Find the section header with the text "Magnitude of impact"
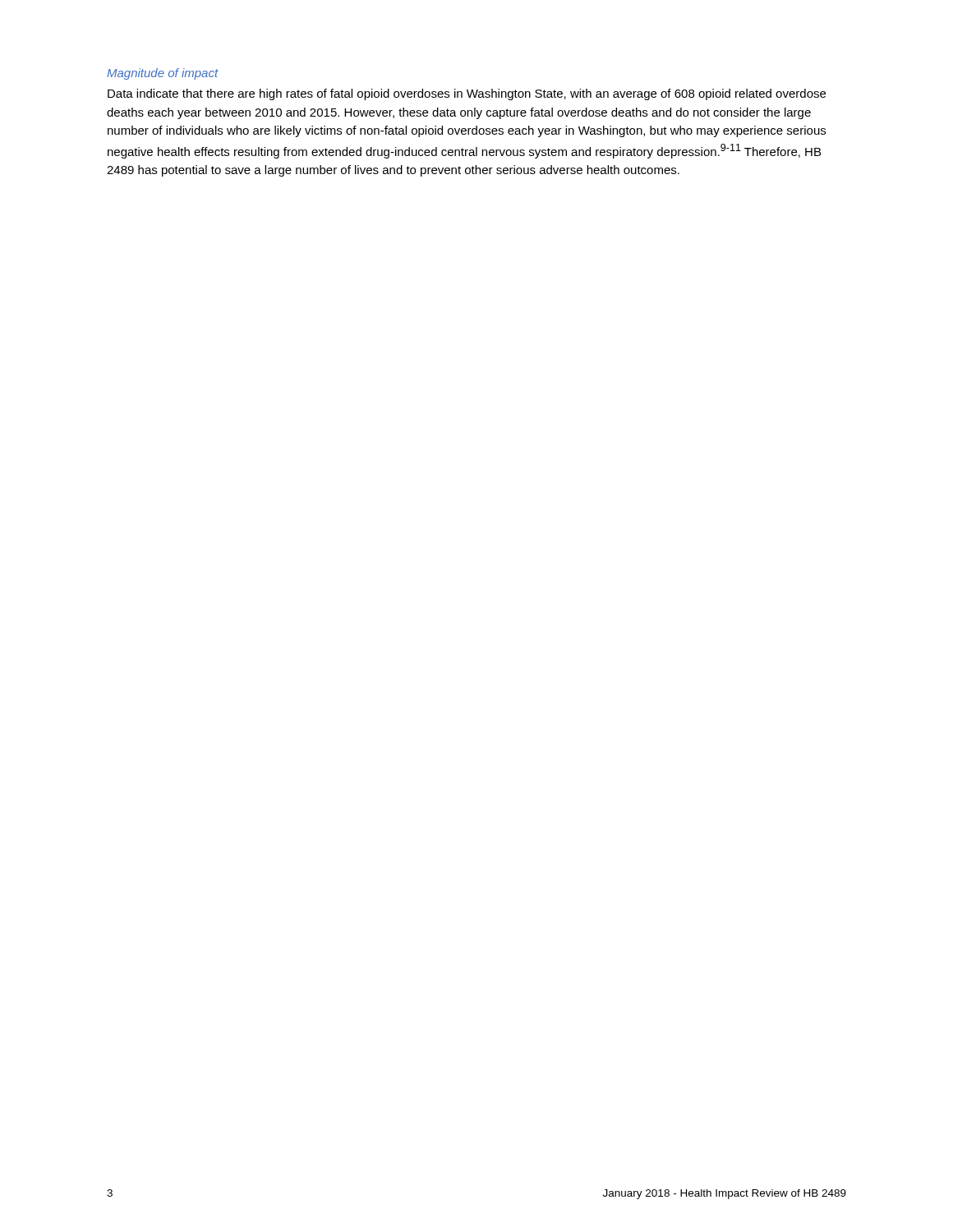 click(162, 73)
